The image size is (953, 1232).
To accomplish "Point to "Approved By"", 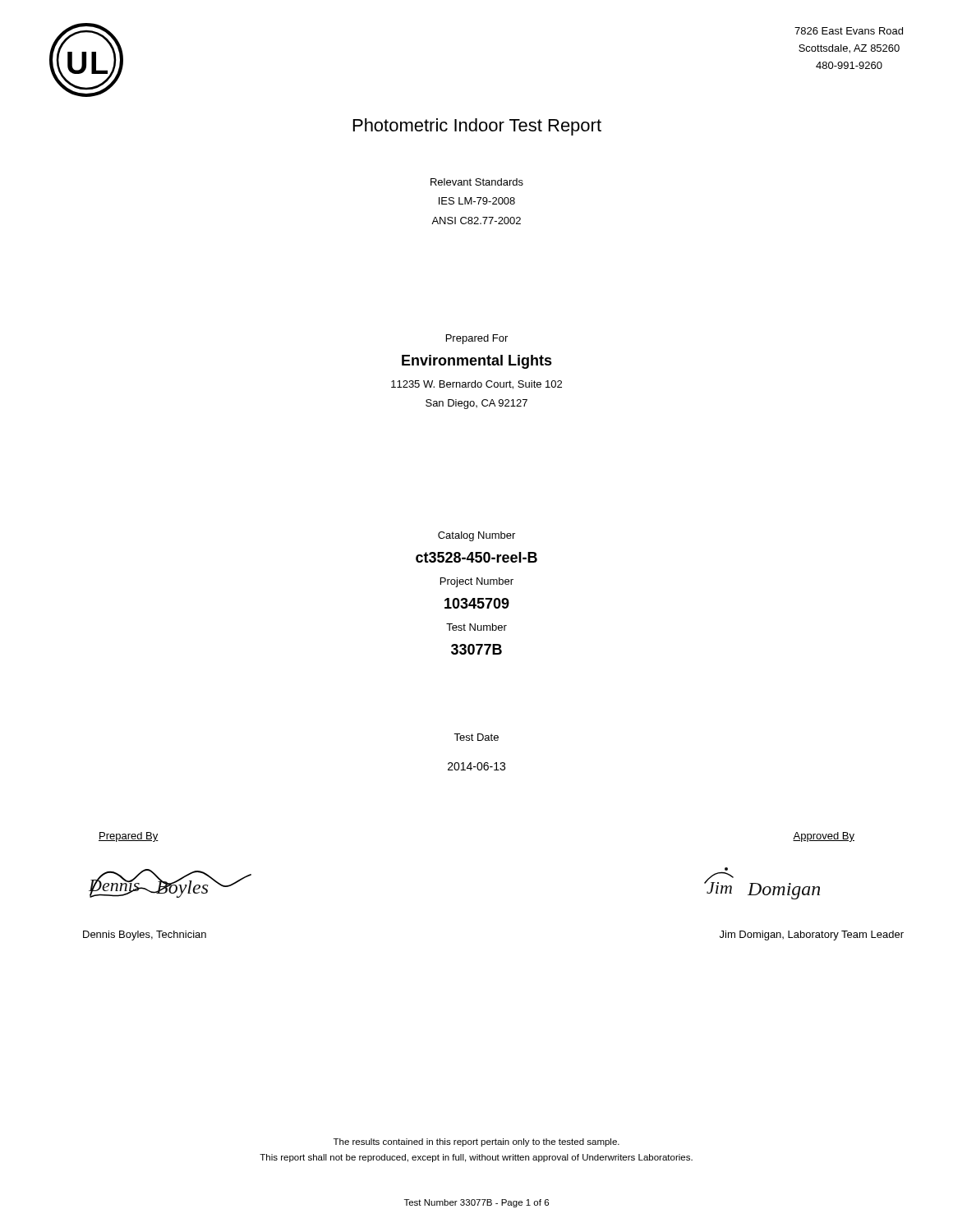I will (824, 836).
